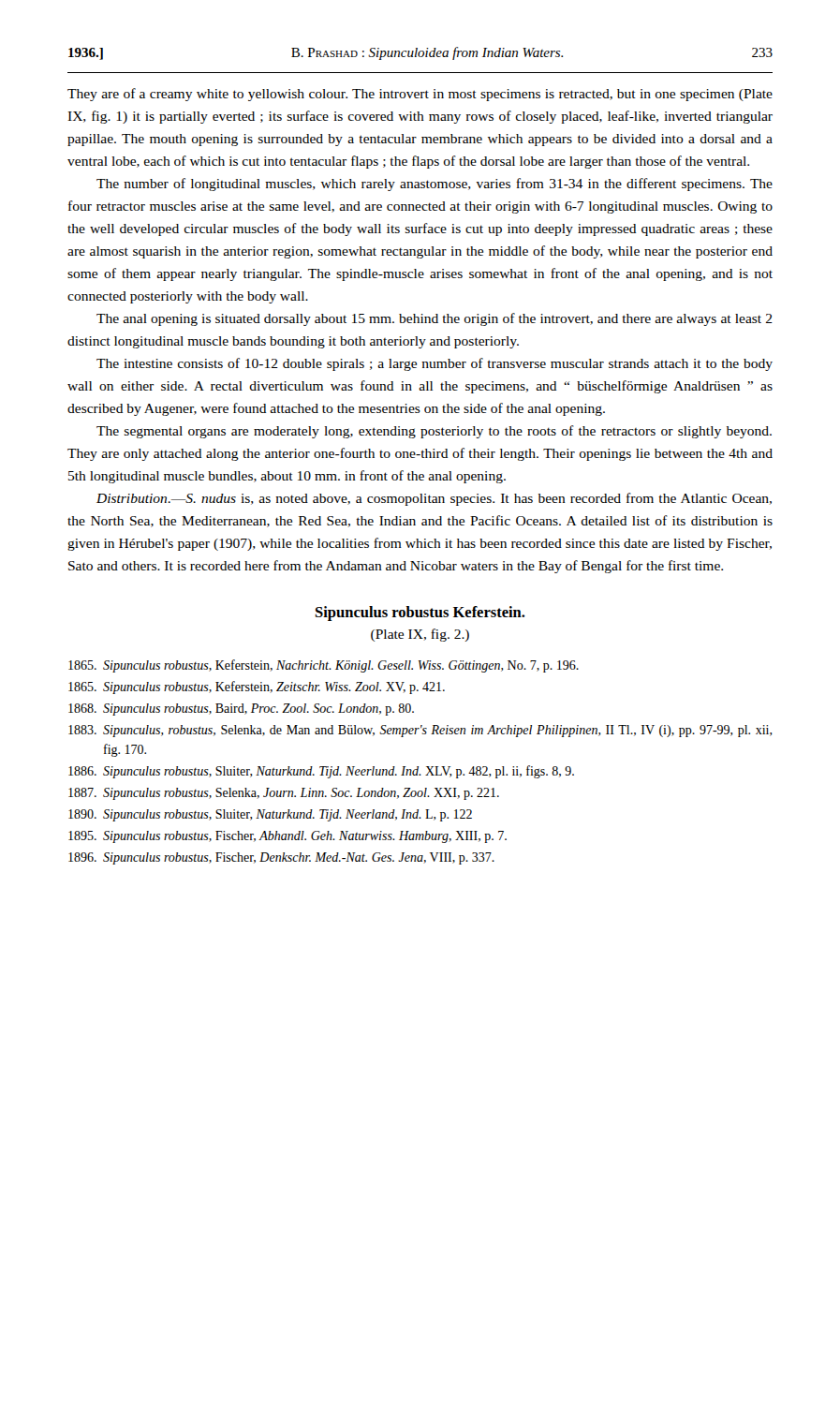Click the passage that begins "1883. Sipunculus, robustus, Selenka, de Man"
The height and width of the screenshot is (1405, 840).
pyautogui.click(x=420, y=740)
